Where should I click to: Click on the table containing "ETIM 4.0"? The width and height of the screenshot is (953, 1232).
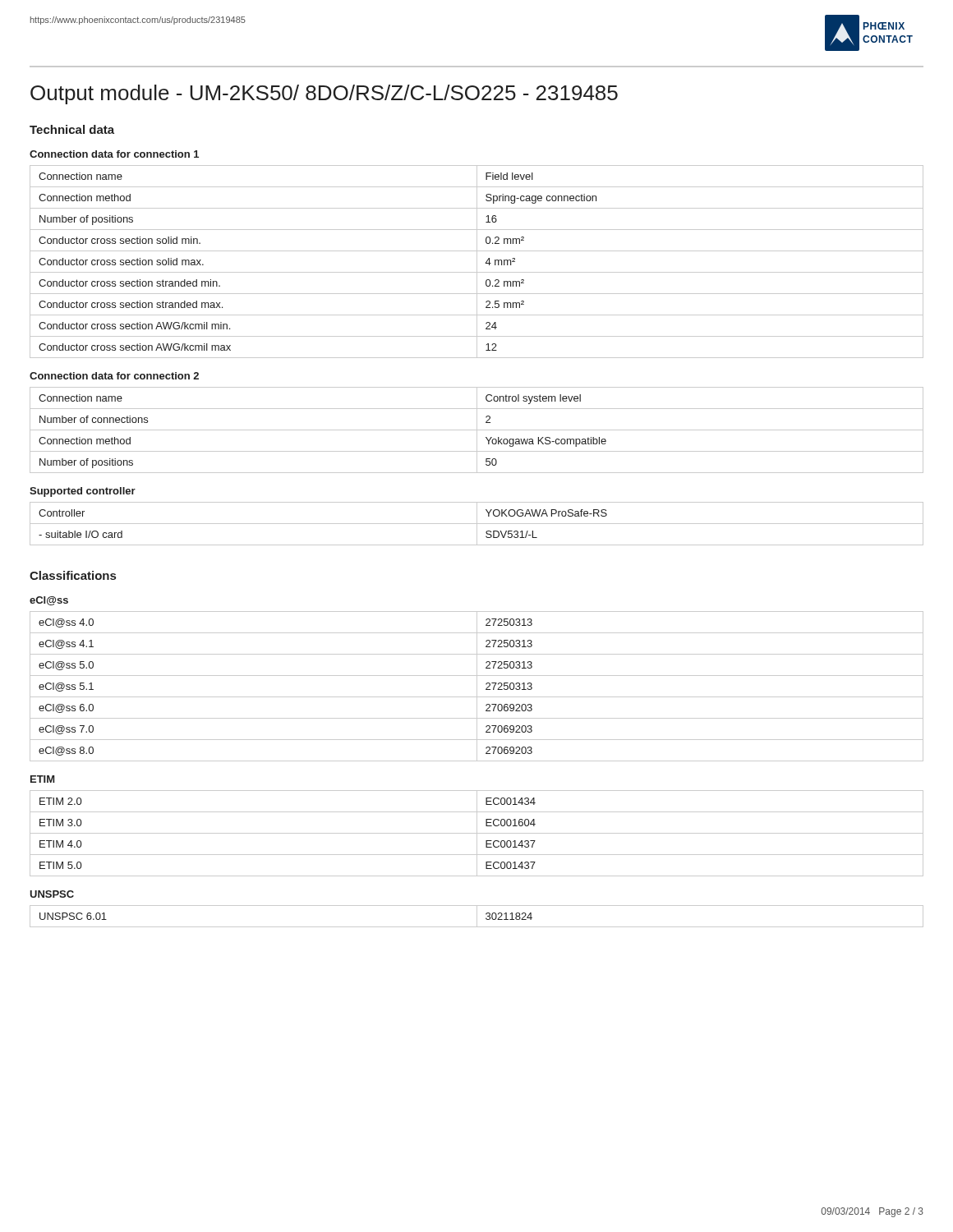(x=476, y=833)
